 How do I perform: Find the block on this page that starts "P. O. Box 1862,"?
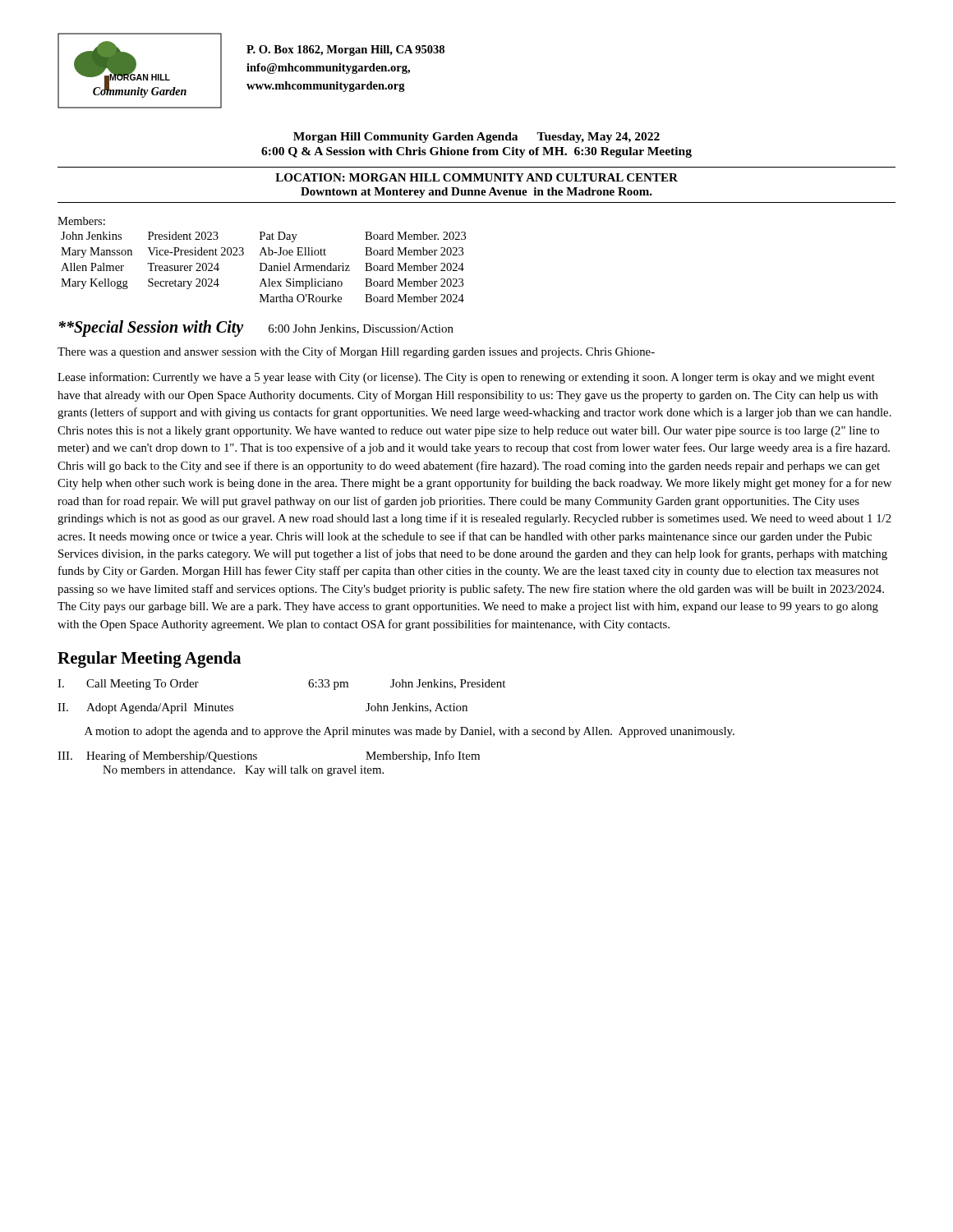tap(346, 67)
